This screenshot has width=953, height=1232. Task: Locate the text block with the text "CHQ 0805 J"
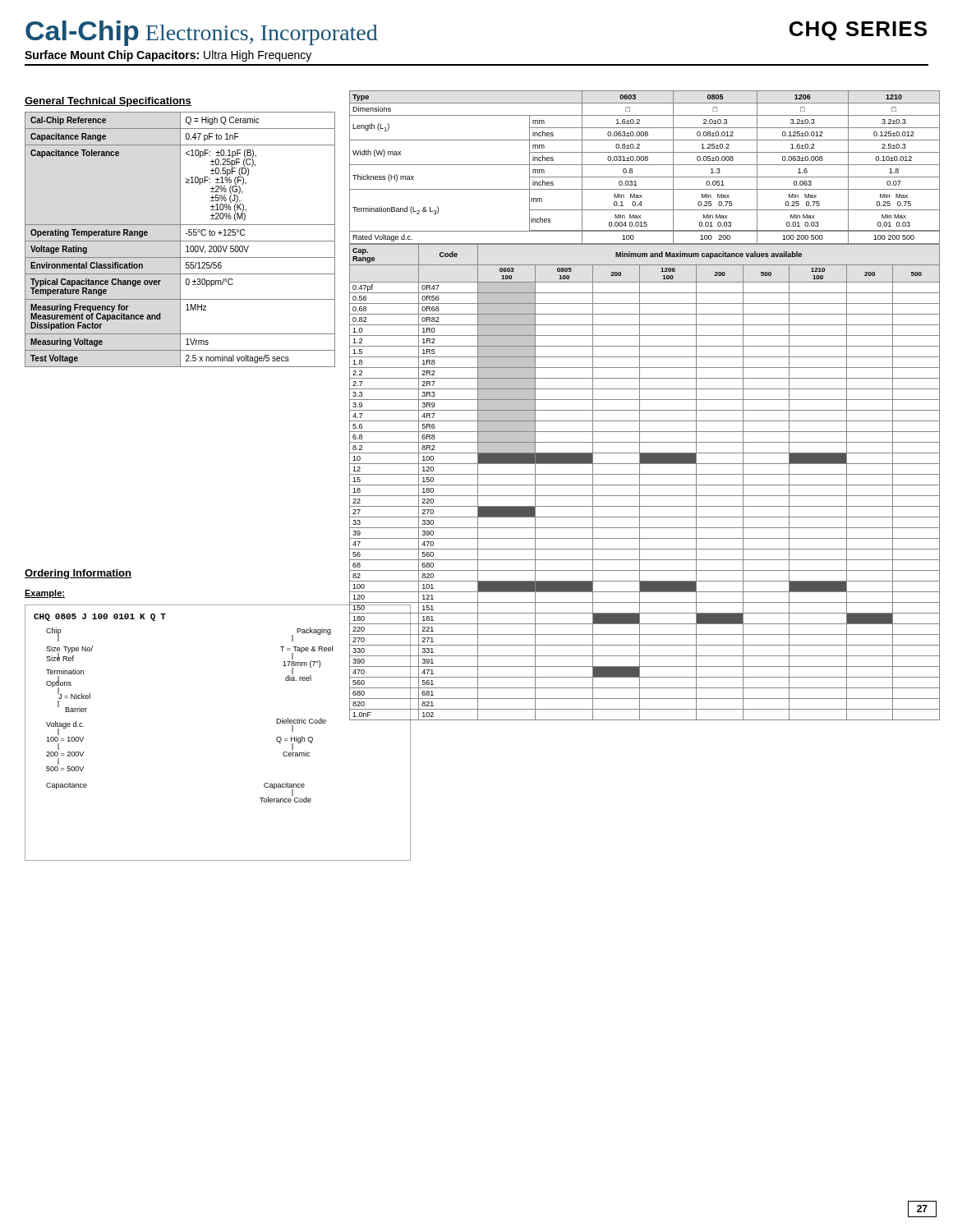coord(218,733)
